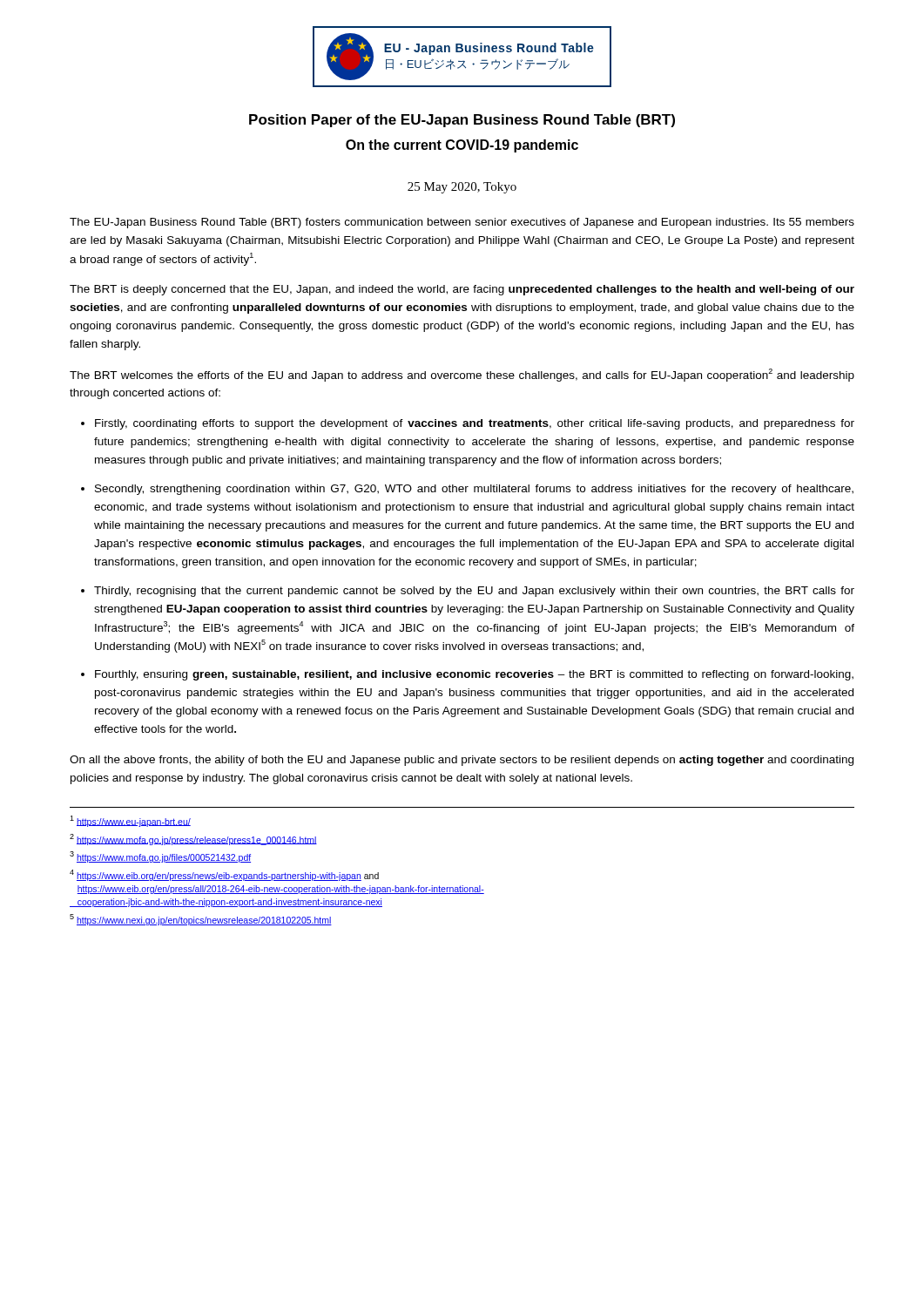Click on the list item that reads "Secondly, strengthening coordination within G7, G20, WTO"

[474, 525]
